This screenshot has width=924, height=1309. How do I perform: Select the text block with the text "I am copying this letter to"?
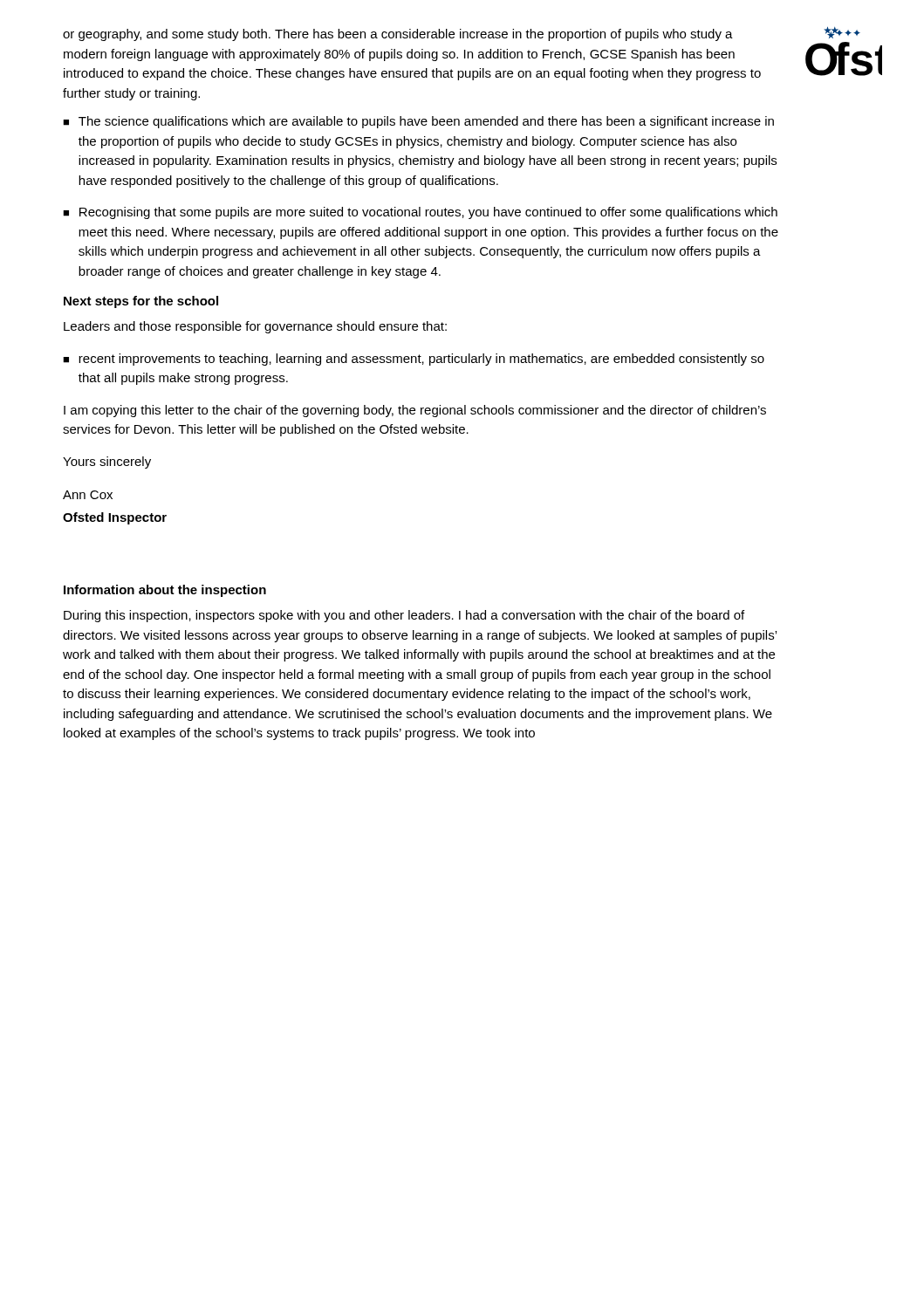click(415, 419)
